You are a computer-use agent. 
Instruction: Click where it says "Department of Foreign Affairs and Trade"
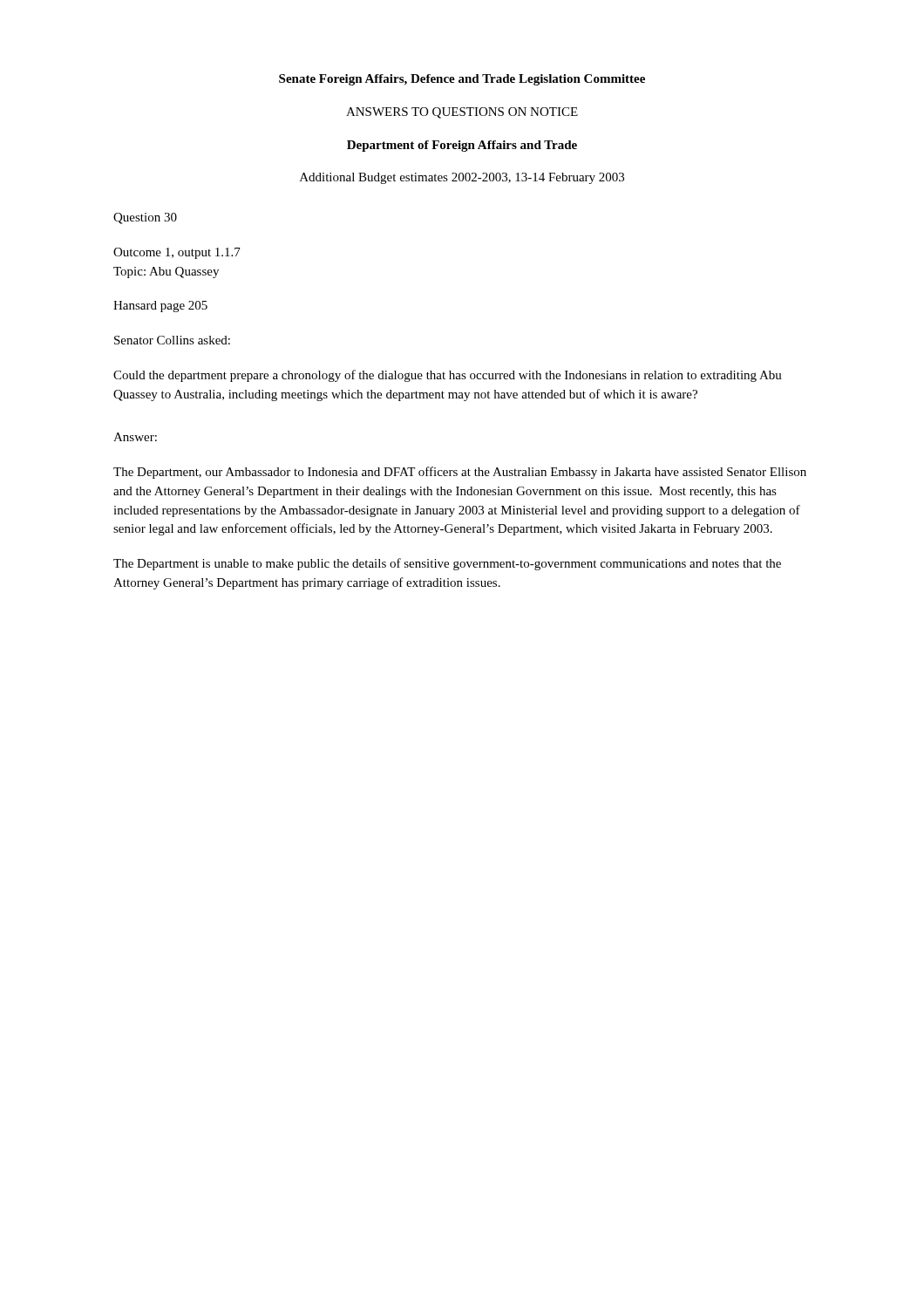462,145
